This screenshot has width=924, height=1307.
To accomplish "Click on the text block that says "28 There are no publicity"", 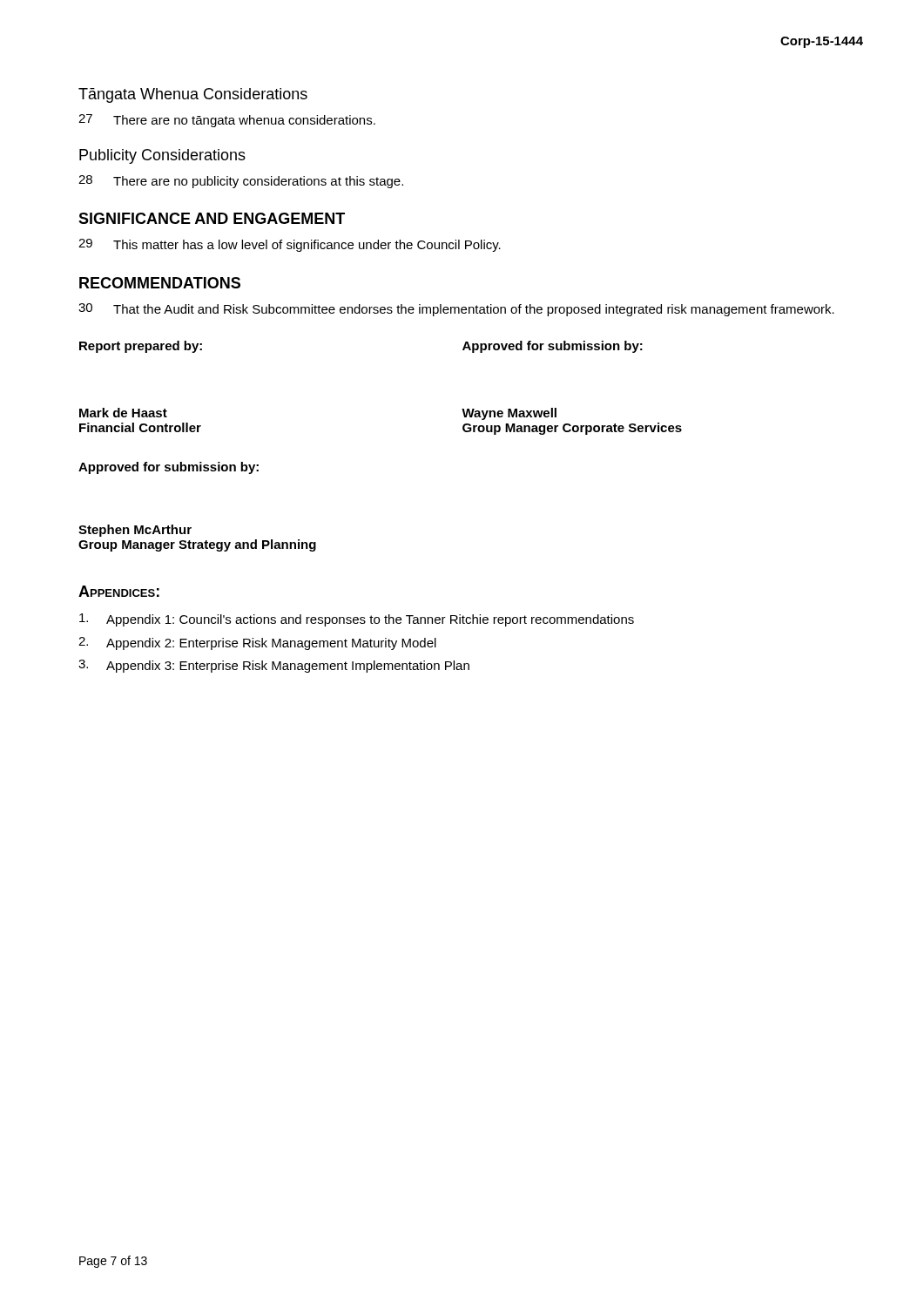I will pyautogui.click(x=241, y=182).
